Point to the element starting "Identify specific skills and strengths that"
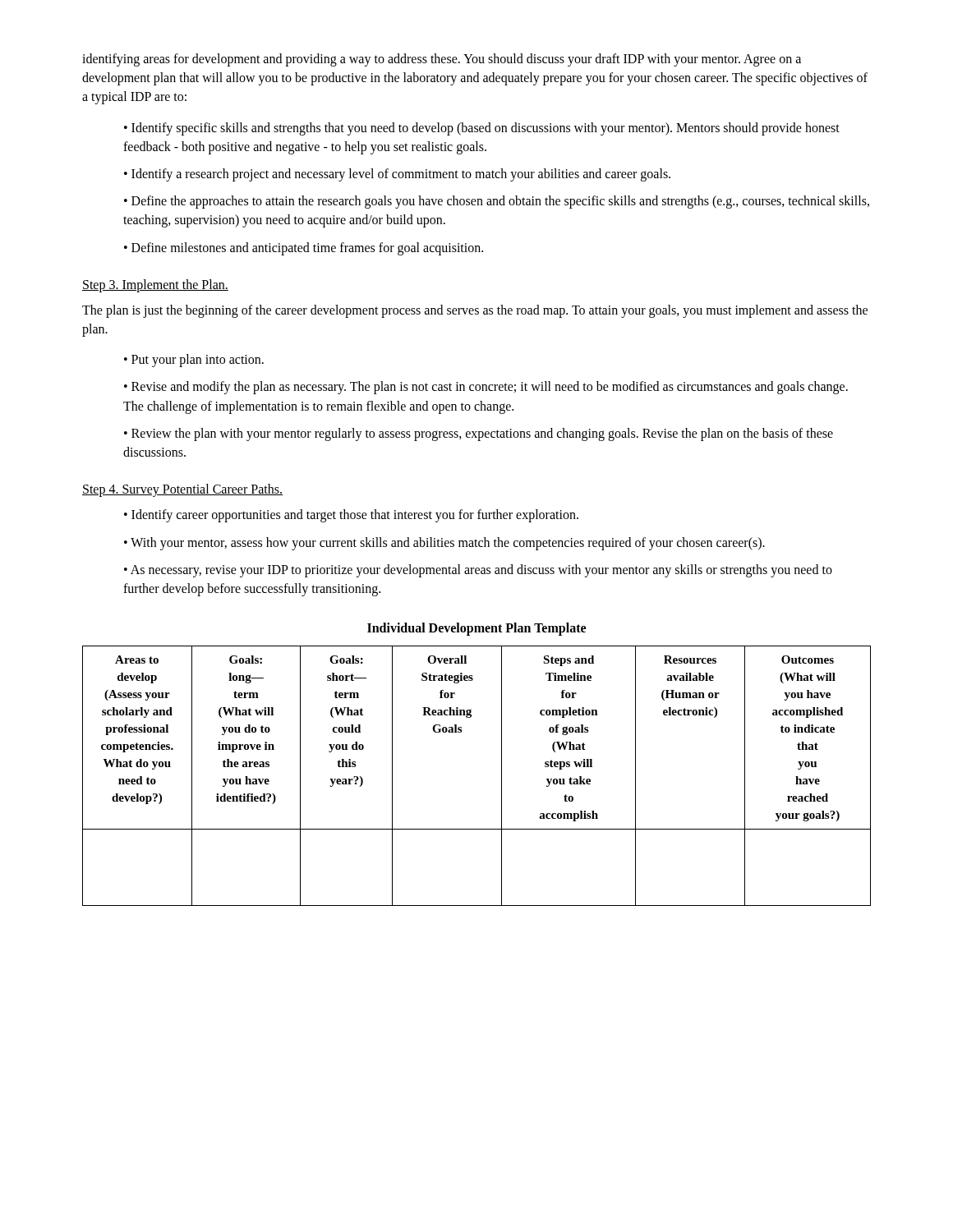This screenshot has width=953, height=1232. [481, 137]
